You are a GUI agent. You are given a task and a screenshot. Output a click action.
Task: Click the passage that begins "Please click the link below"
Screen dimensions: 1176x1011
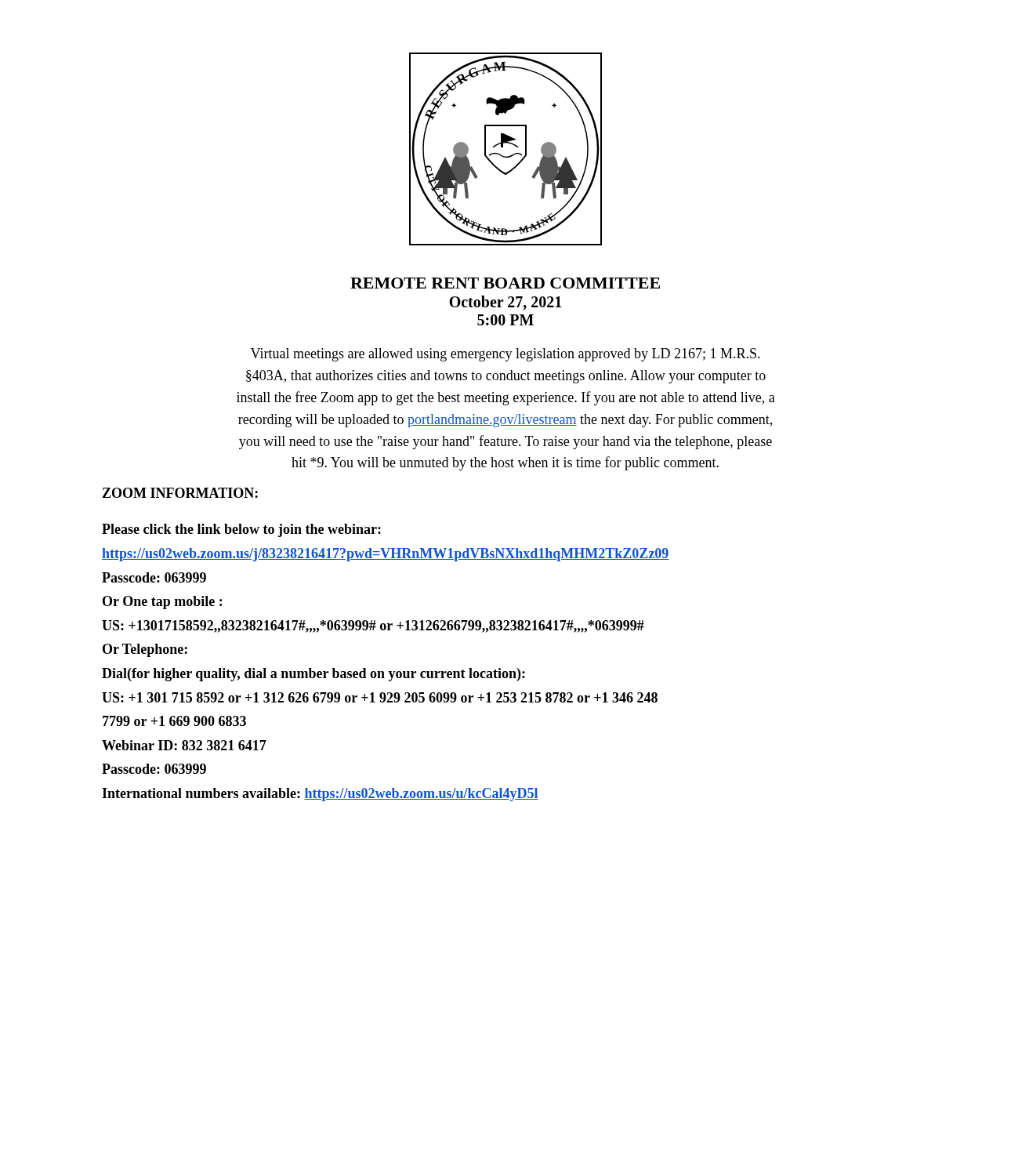pos(385,661)
